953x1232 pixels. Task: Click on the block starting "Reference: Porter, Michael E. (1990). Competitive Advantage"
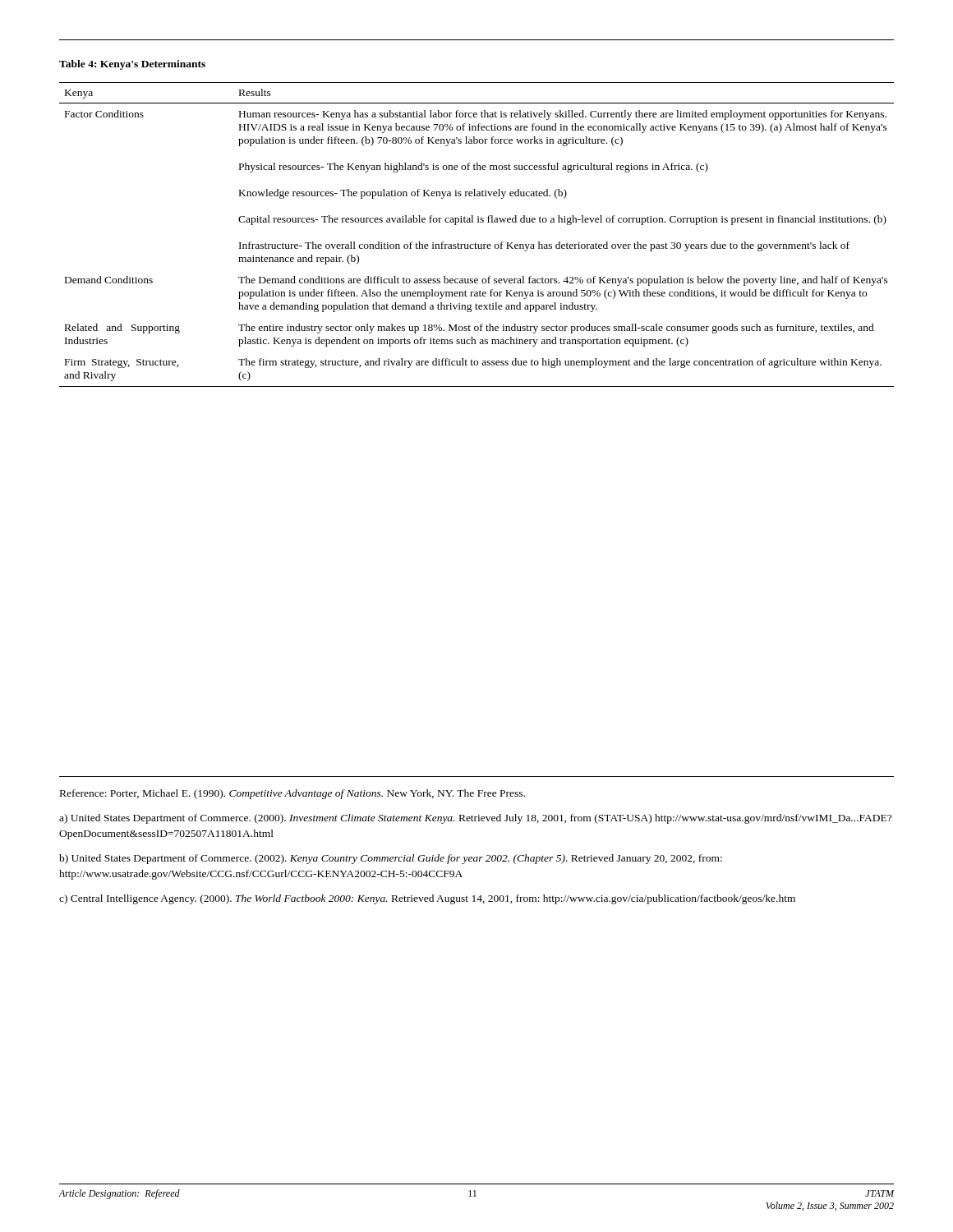tap(476, 793)
